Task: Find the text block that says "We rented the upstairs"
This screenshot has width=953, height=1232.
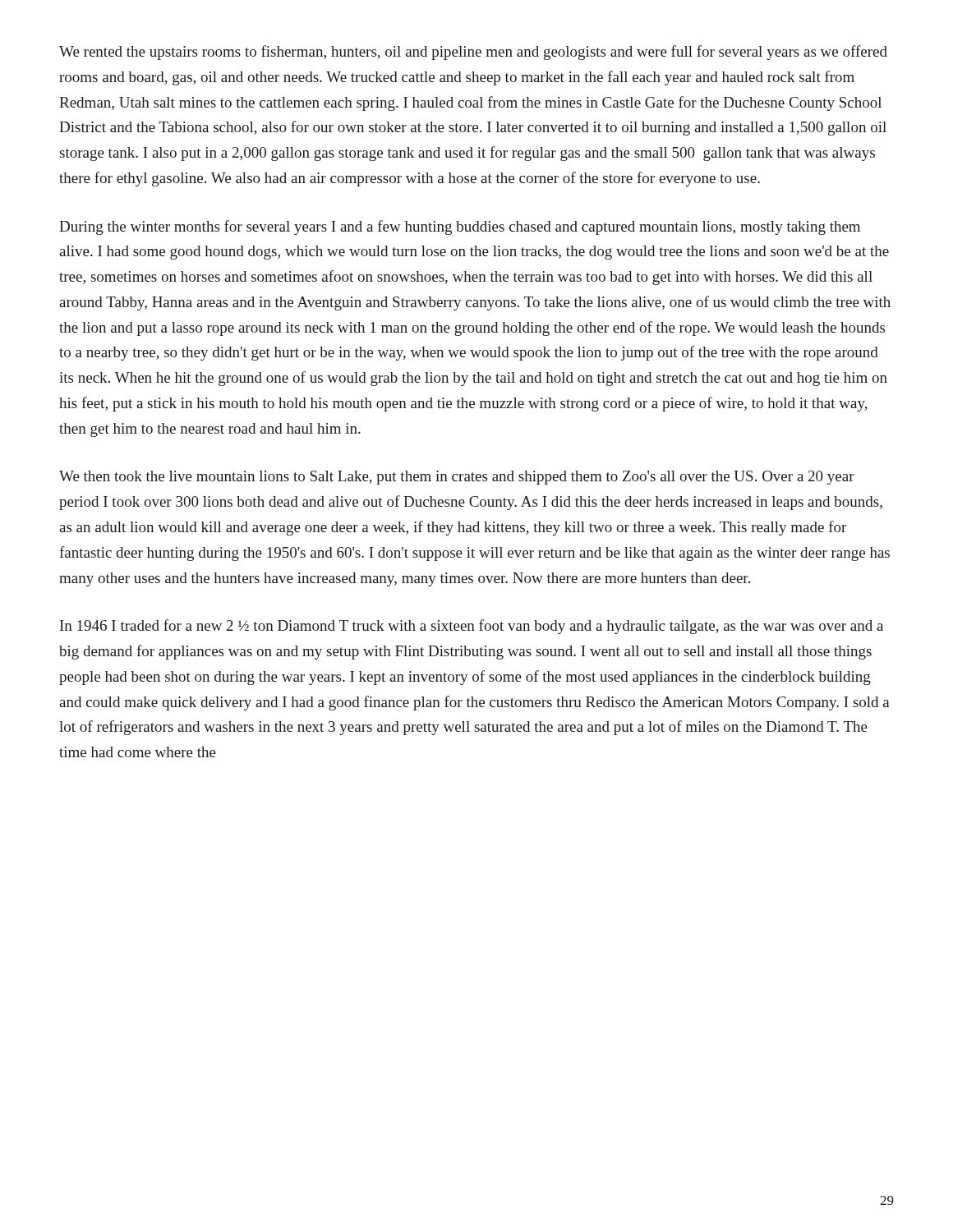Action: point(473,115)
